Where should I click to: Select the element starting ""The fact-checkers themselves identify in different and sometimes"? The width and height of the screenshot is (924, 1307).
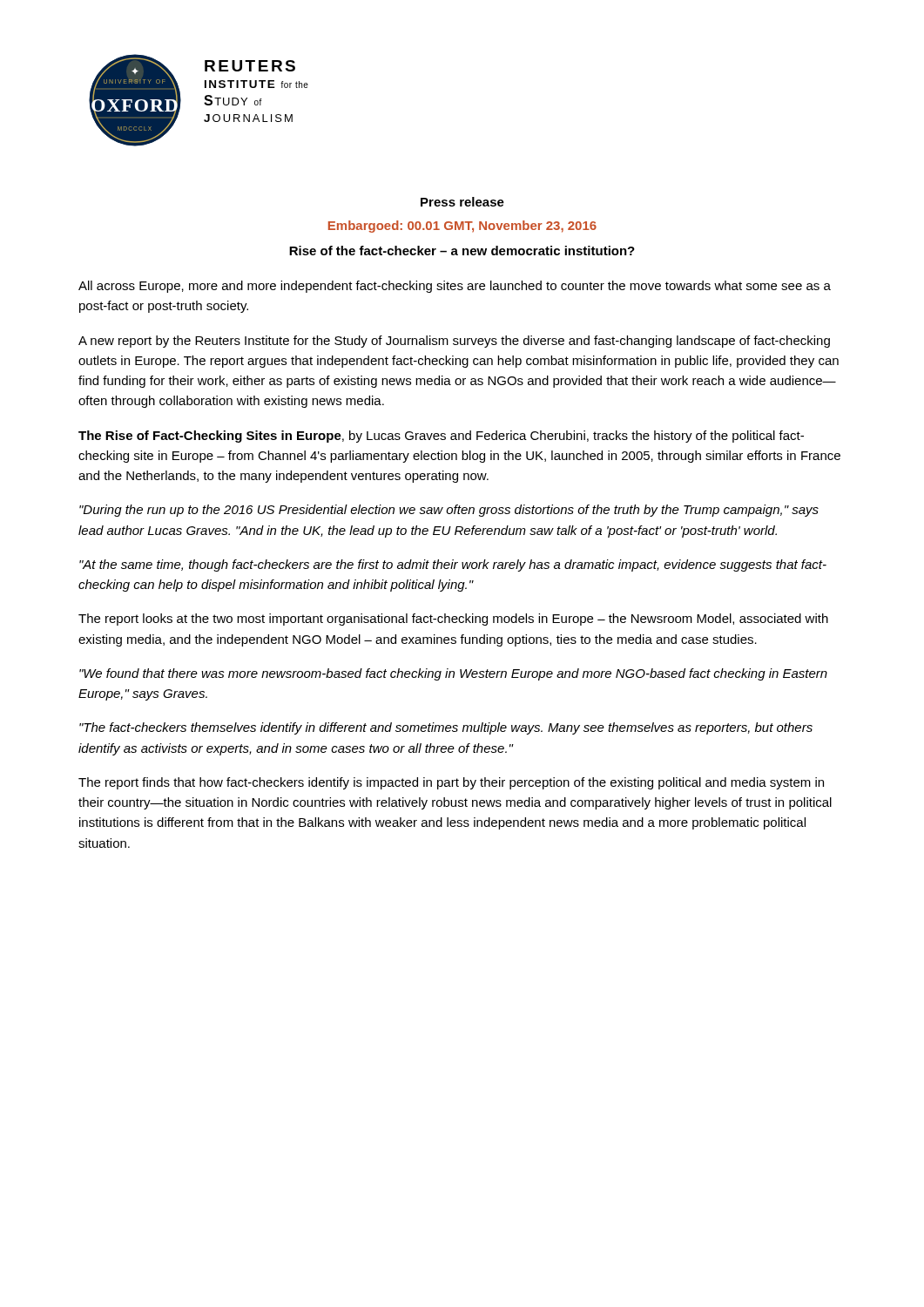[x=446, y=737]
